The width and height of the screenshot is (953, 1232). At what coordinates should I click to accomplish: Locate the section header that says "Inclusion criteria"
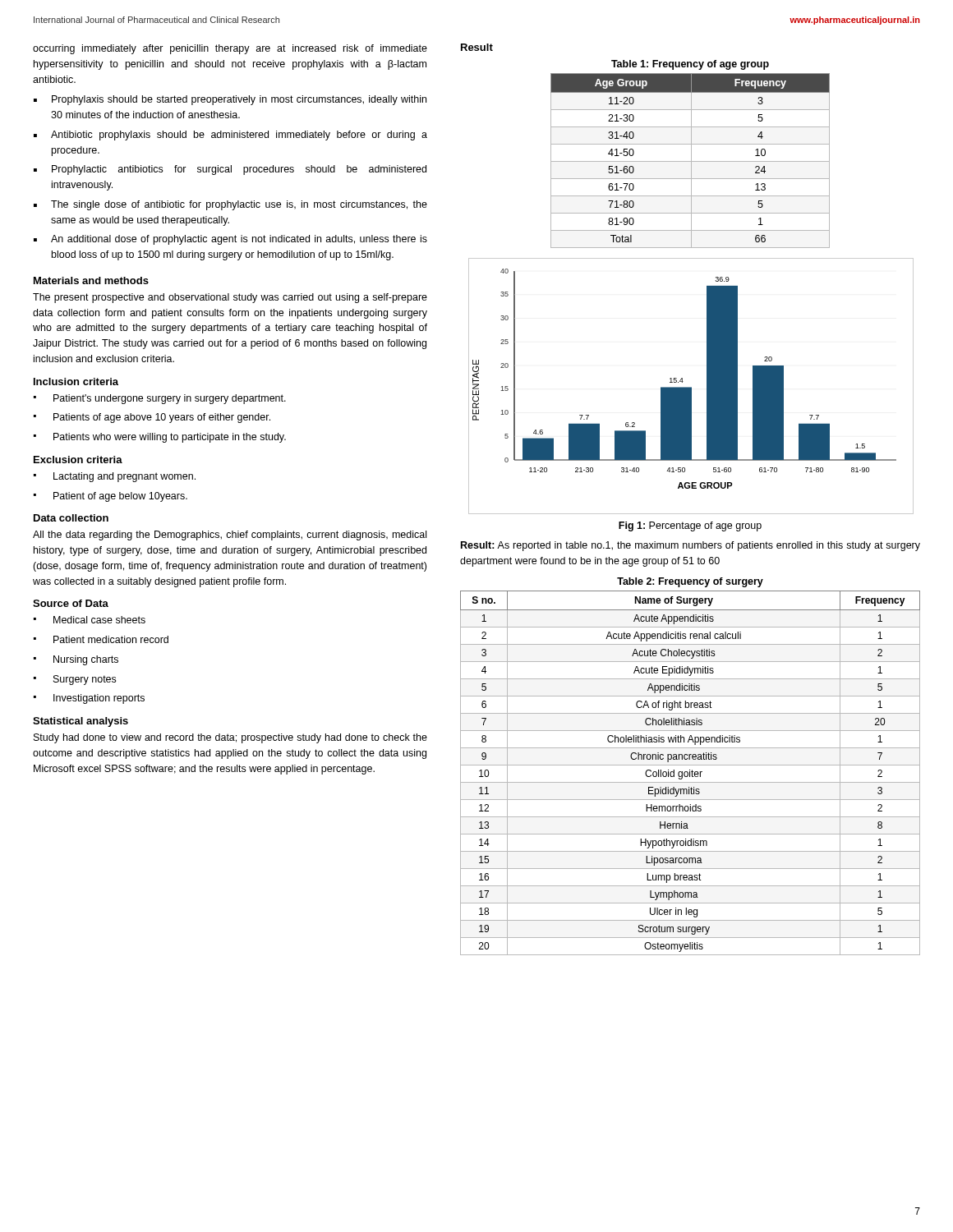tap(76, 381)
